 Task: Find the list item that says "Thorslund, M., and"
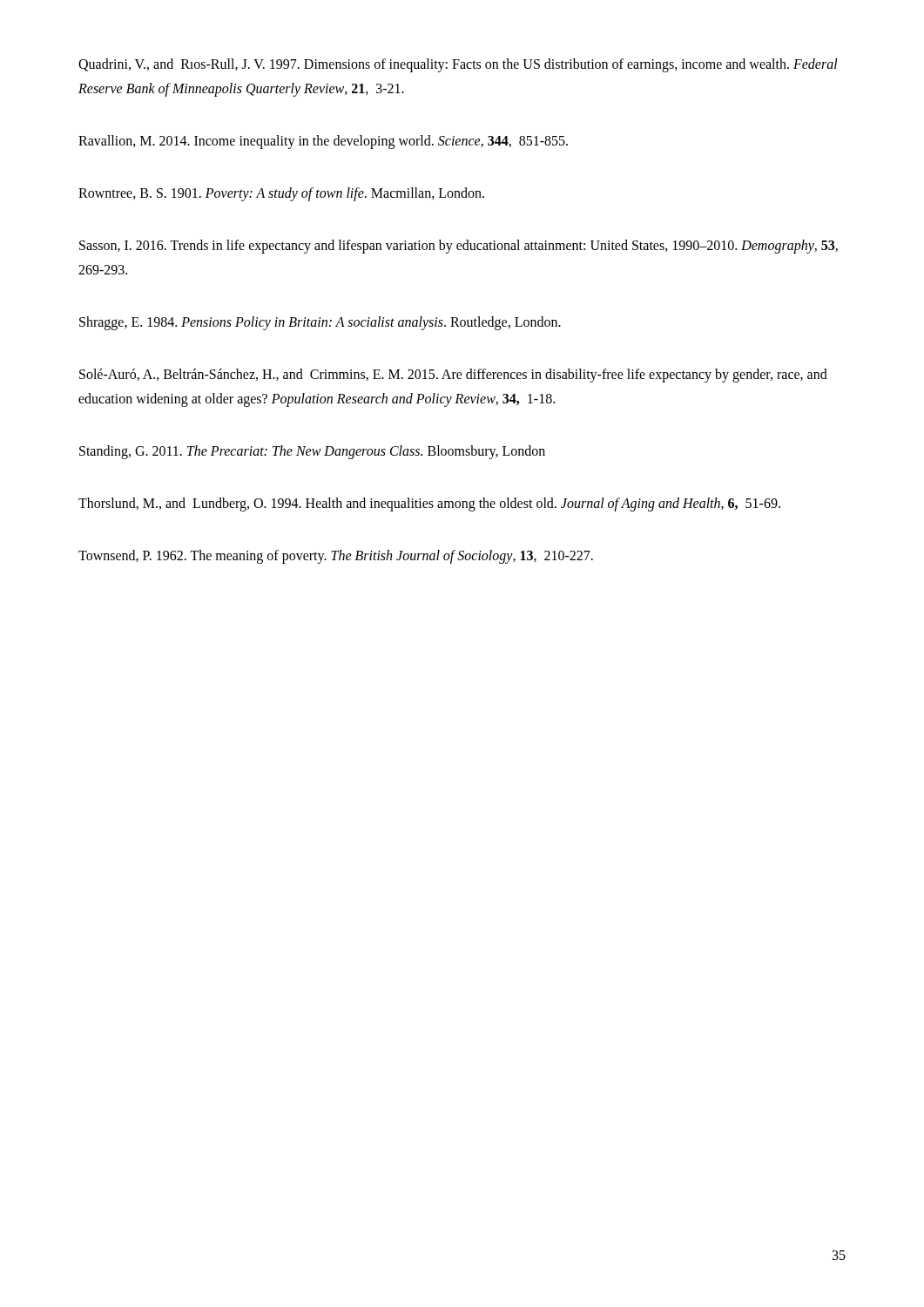point(430,503)
